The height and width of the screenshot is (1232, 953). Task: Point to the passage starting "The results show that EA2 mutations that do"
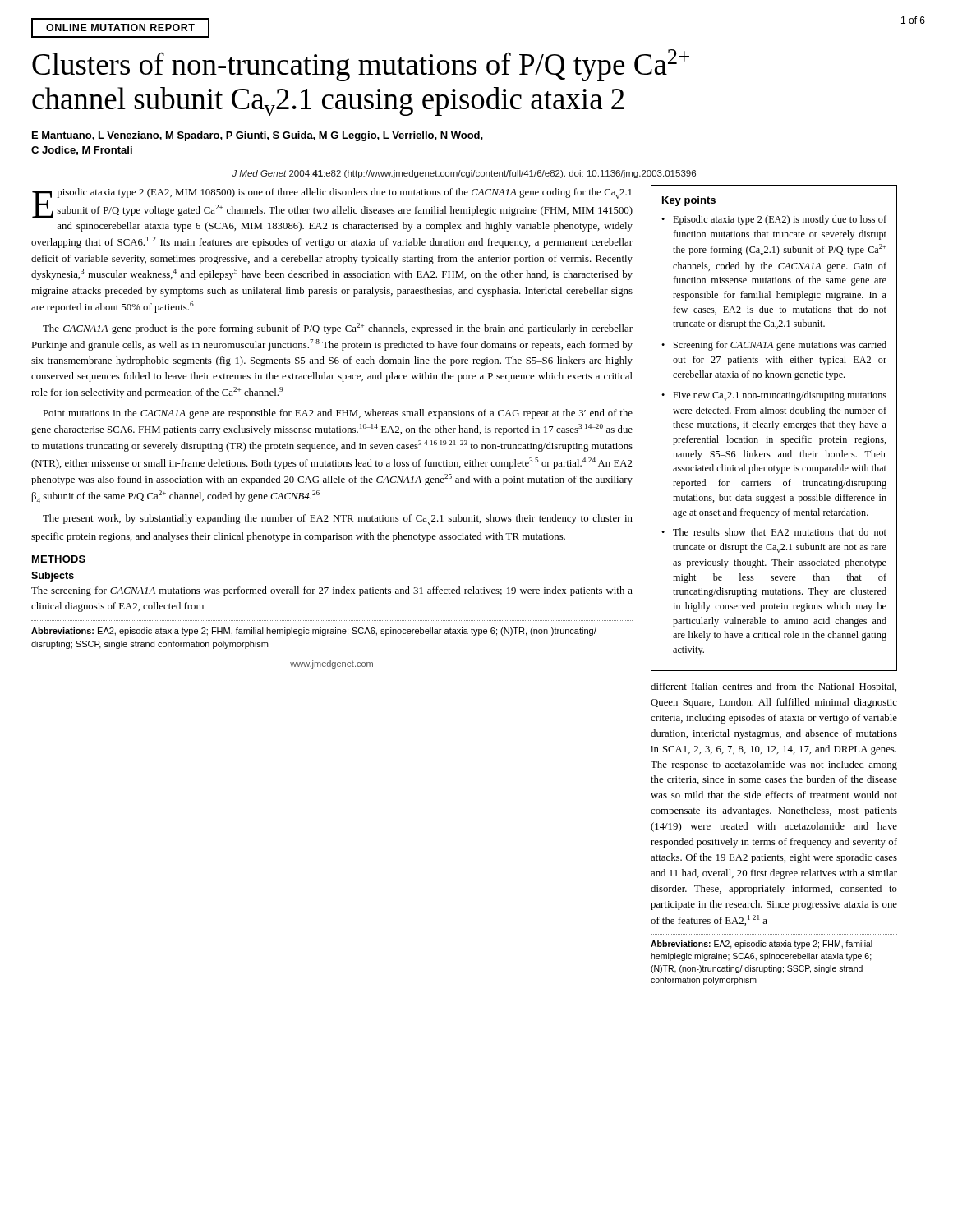[x=780, y=591]
